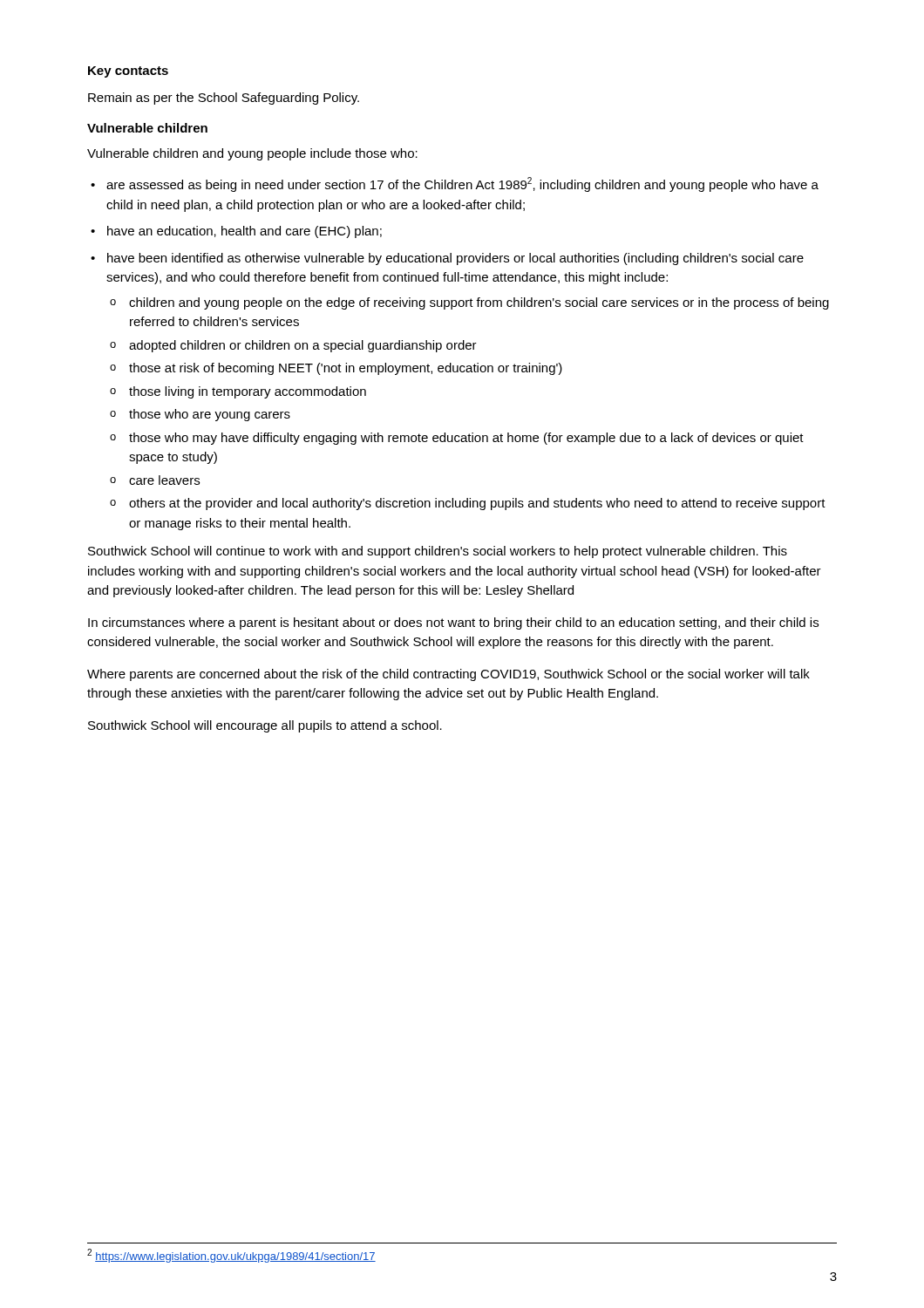Viewport: 924px width, 1308px height.
Task: Point to the region starting "those at risk of"
Action: pos(346,368)
